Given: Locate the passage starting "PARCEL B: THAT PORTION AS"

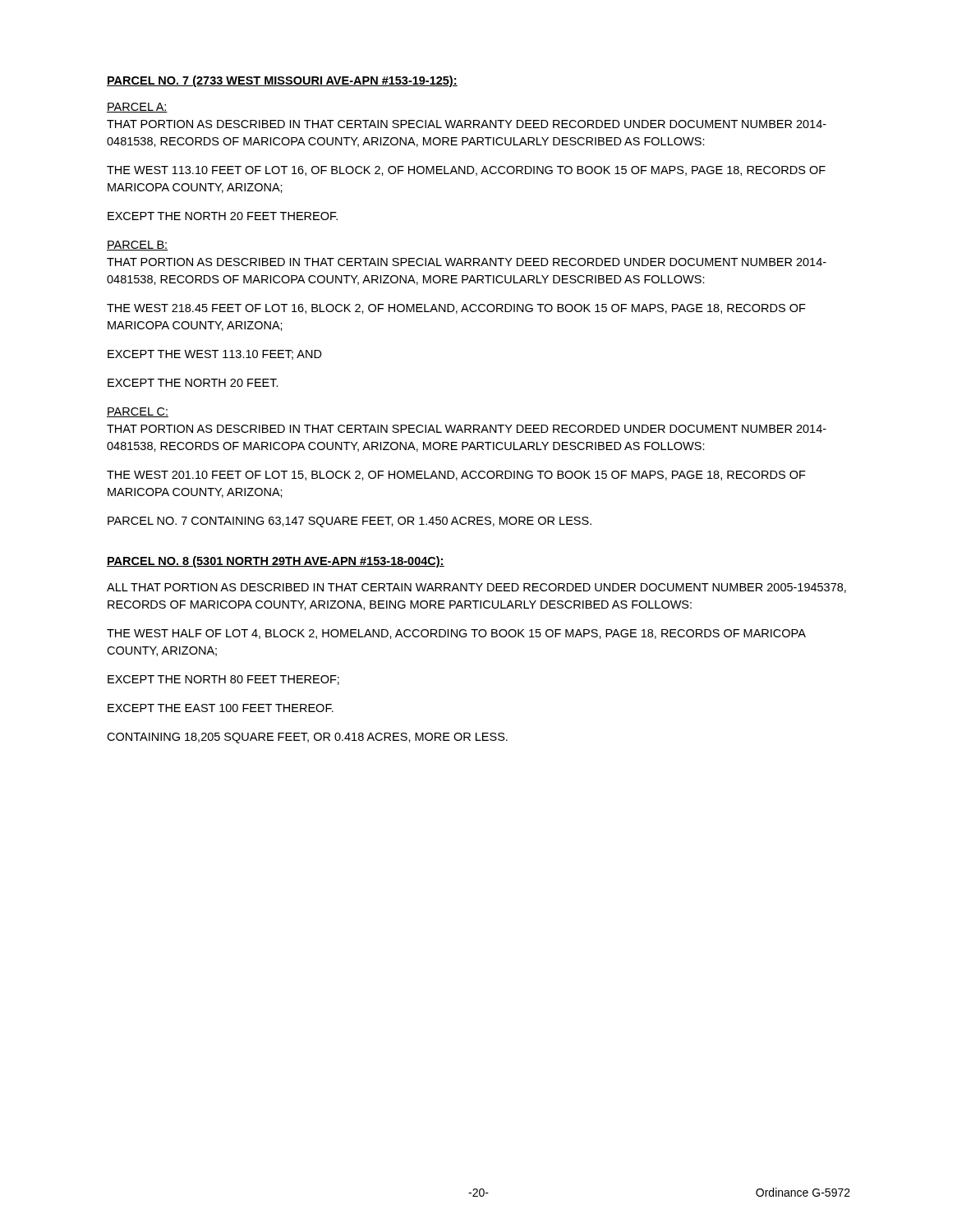Looking at the screenshot, I should [x=467, y=262].
